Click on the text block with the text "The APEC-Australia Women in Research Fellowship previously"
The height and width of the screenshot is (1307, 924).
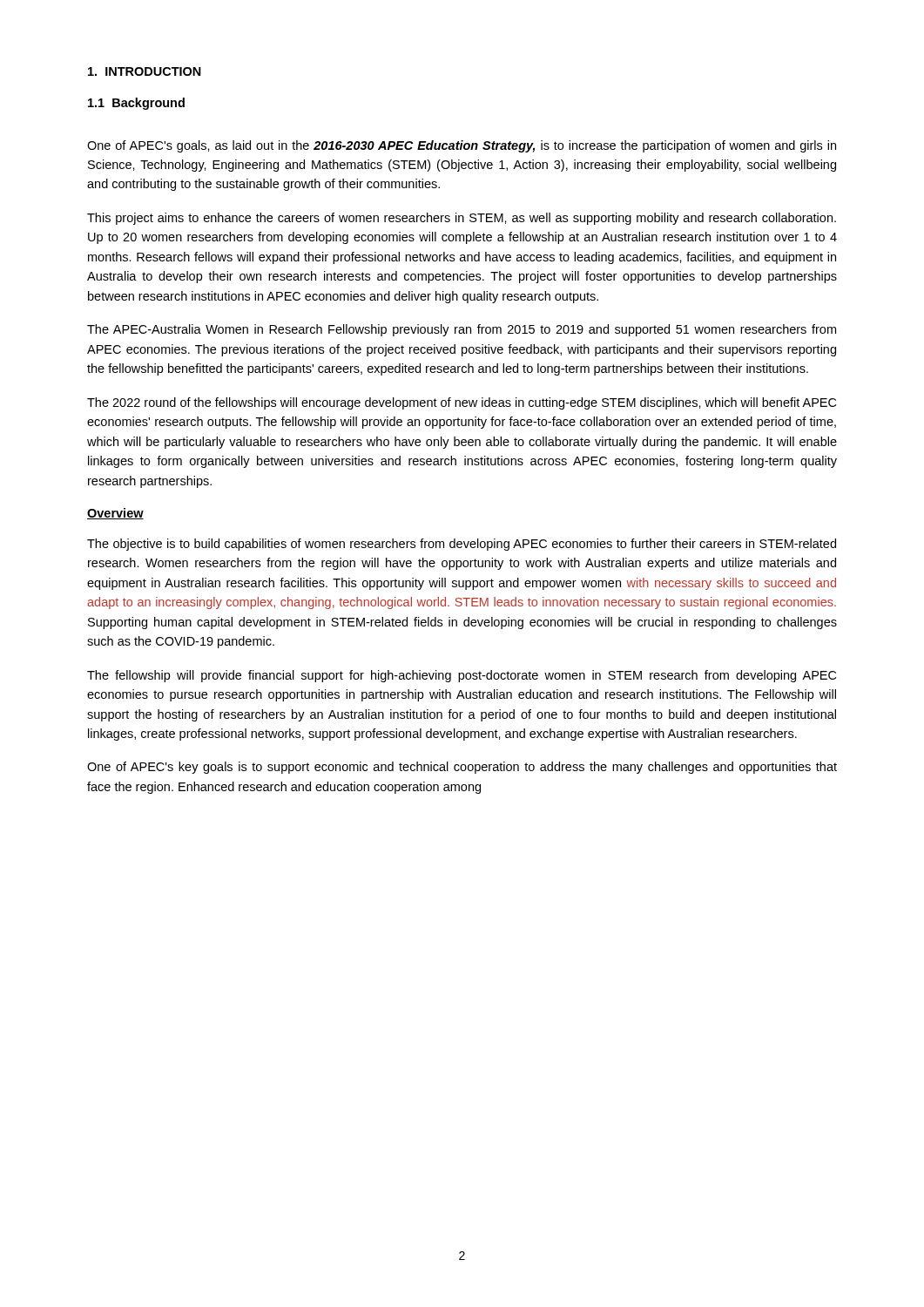pos(462,349)
